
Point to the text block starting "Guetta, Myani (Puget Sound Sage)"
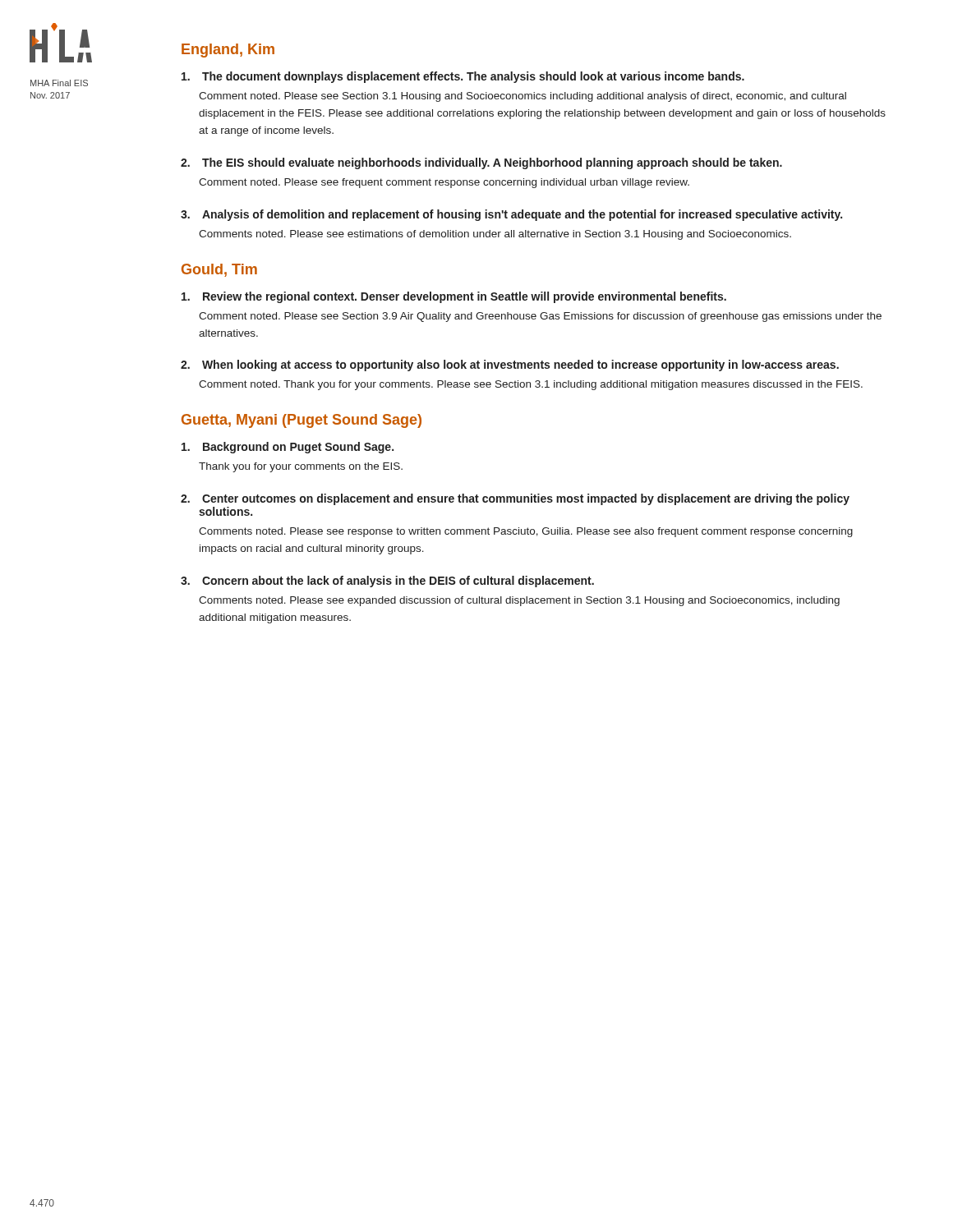pyautogui.click(x=302, y=420)
